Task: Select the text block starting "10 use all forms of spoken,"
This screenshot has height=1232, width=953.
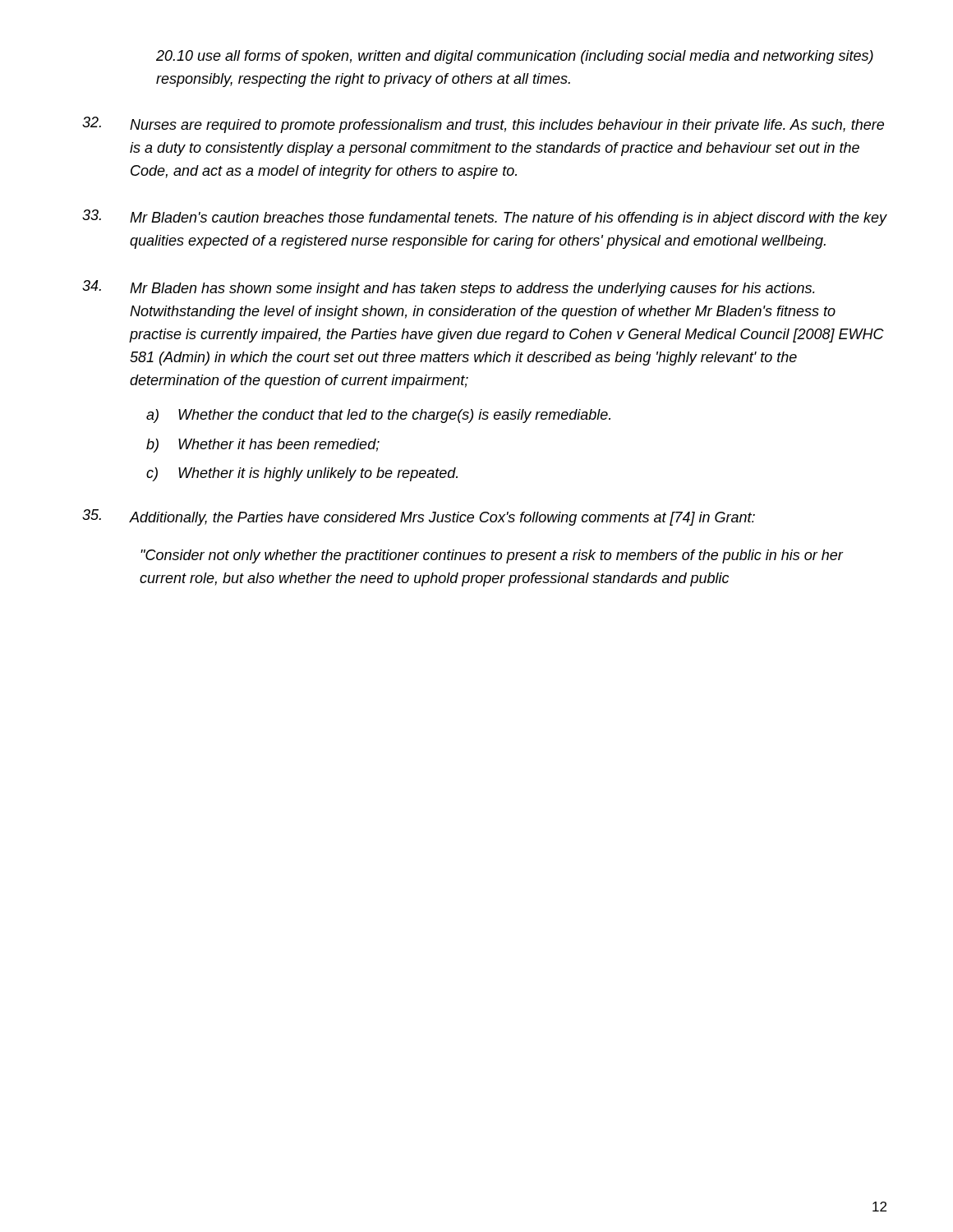Action: 522,68
